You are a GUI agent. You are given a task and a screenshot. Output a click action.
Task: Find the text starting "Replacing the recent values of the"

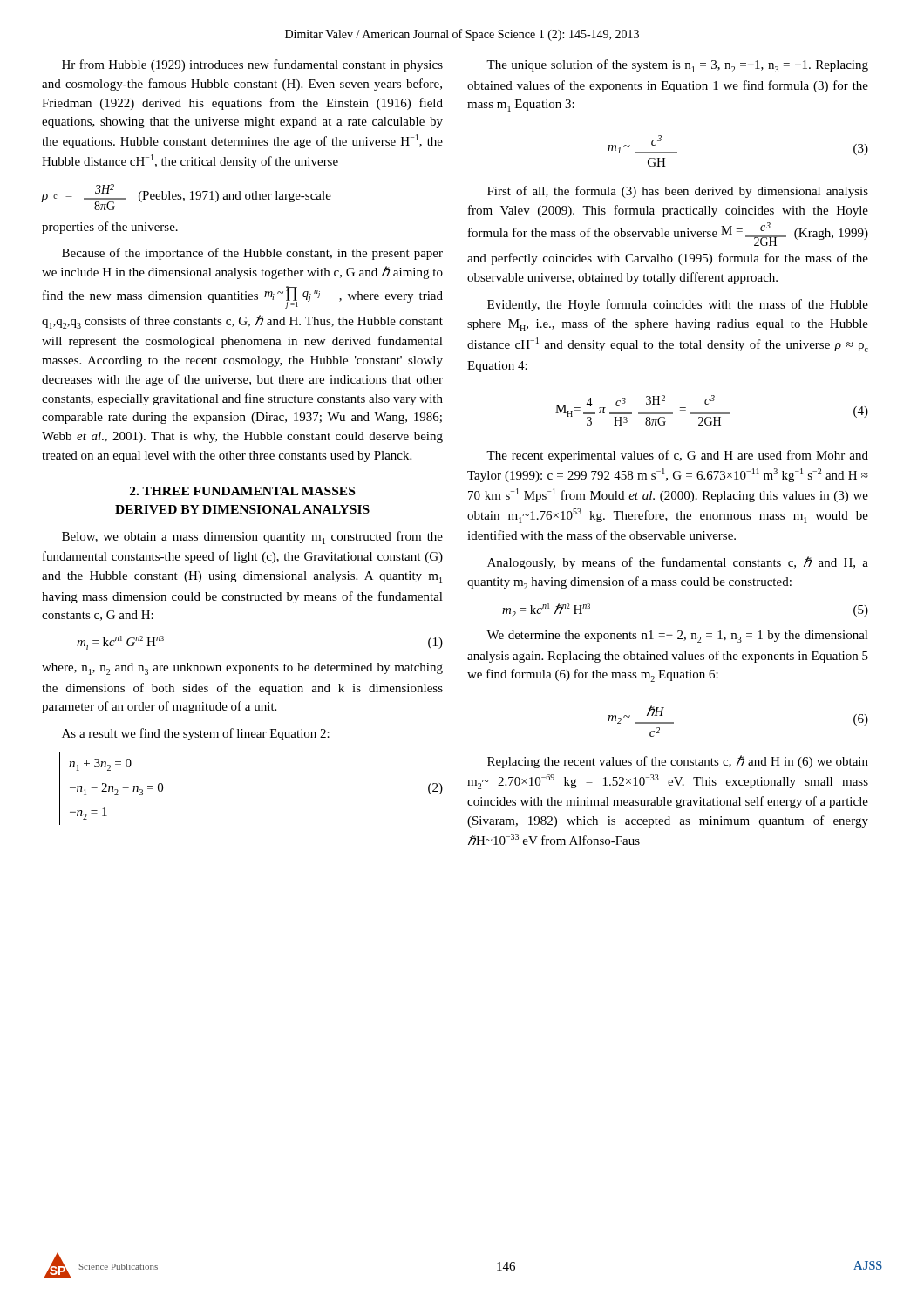coord(668,801)
